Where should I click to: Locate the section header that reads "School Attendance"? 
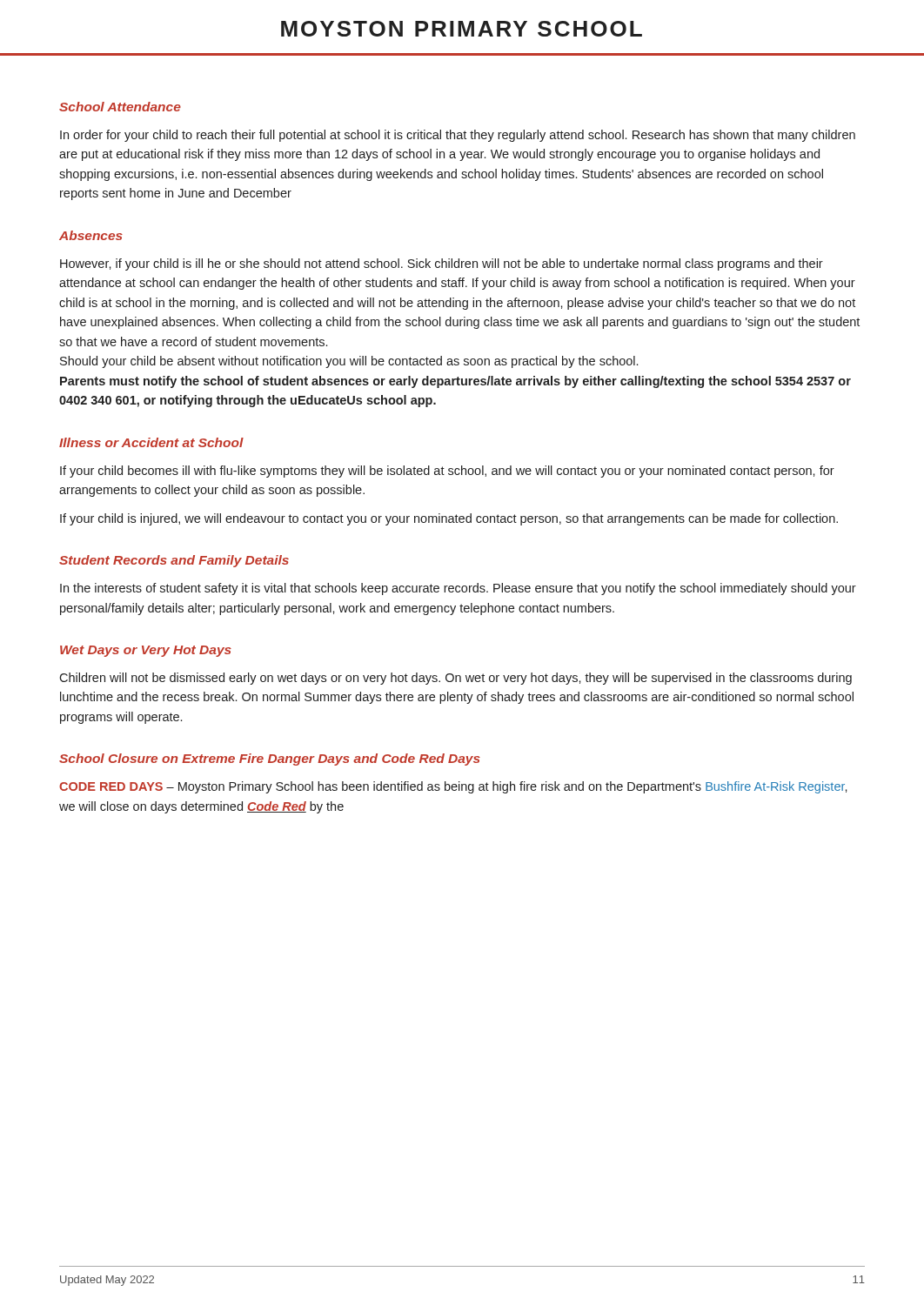click(x=120, y=107)
